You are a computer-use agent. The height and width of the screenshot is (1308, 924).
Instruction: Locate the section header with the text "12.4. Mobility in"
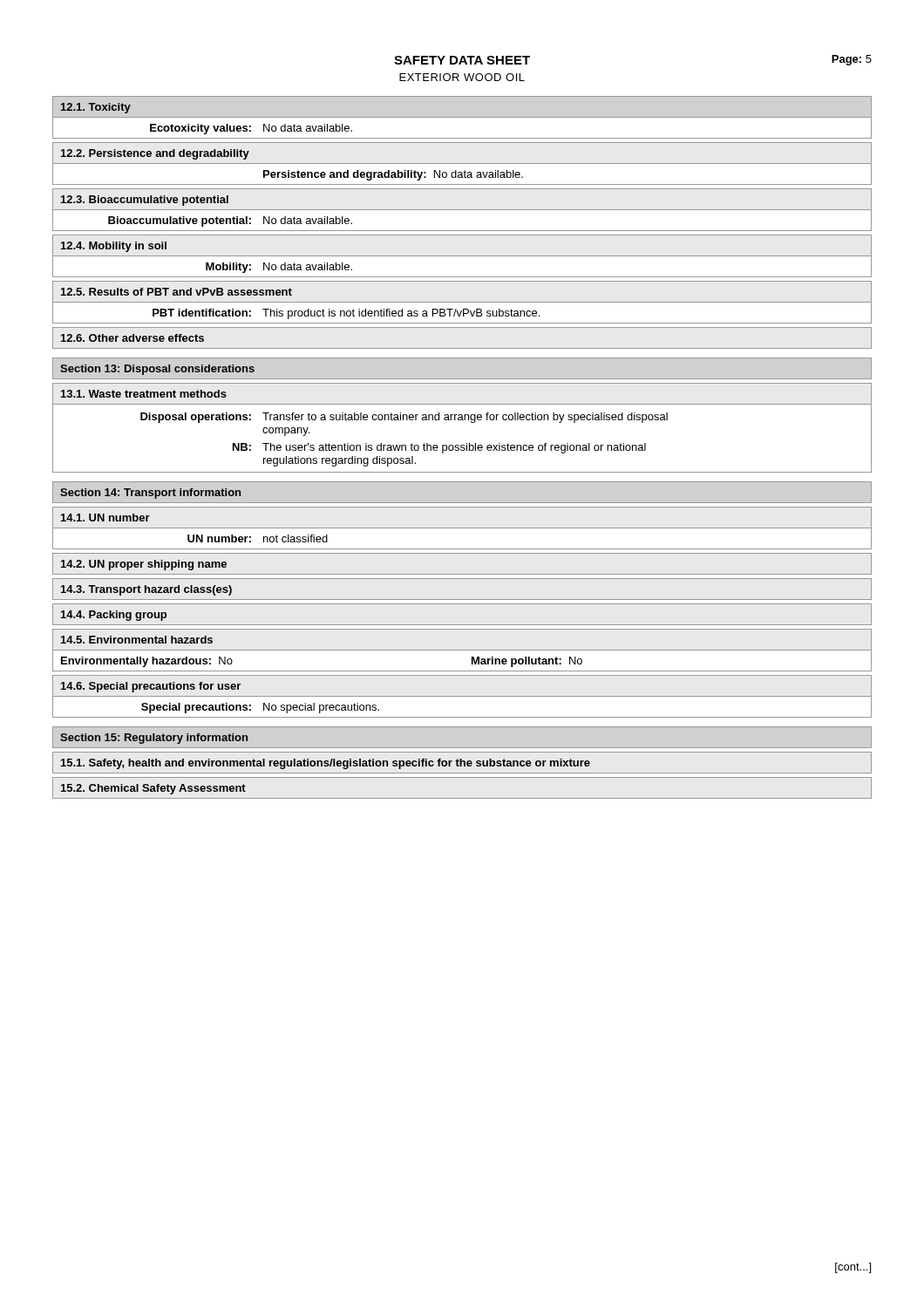[114, 246]
